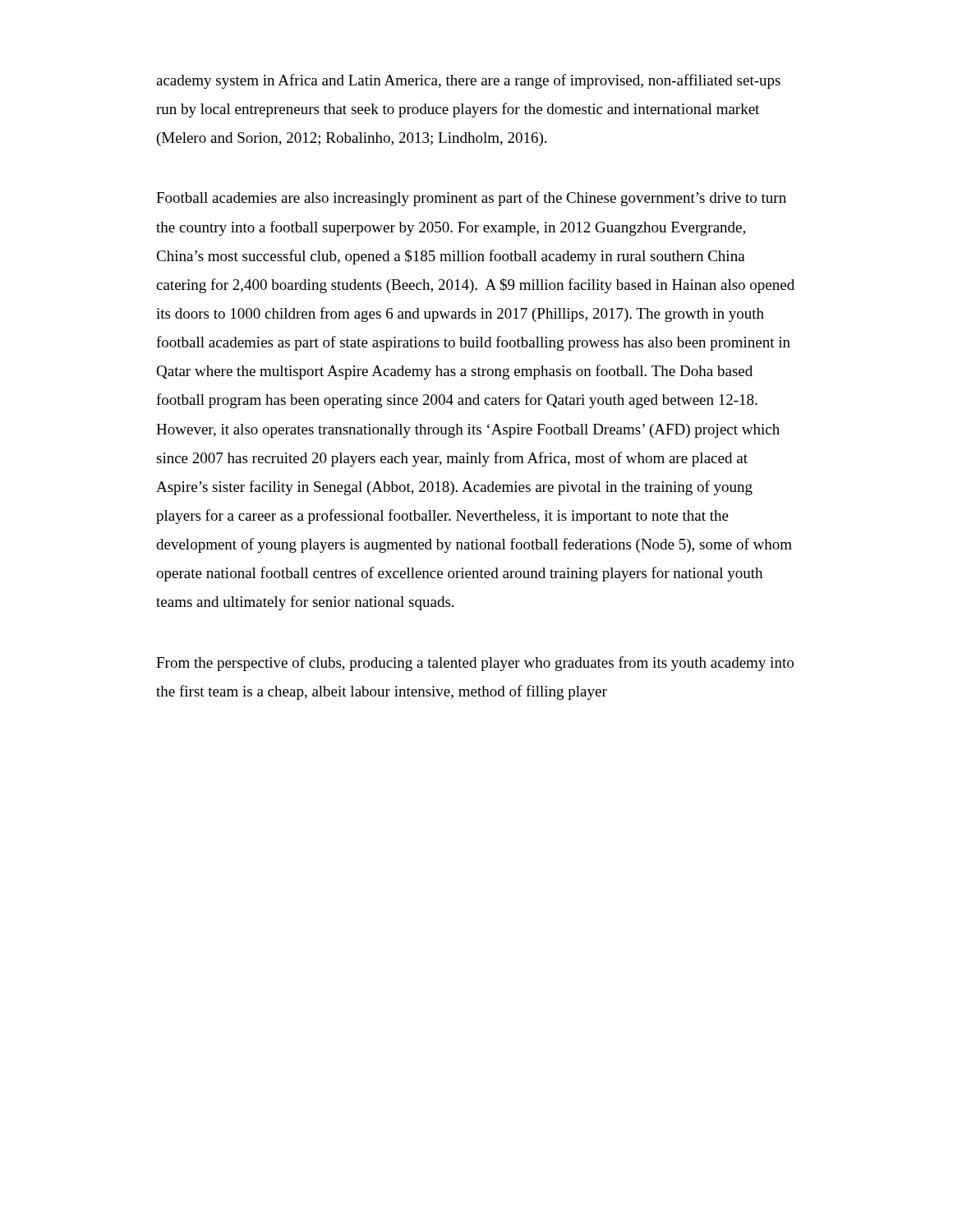Where is the passage that starts "Football academies are also increasingly"?

475,400
